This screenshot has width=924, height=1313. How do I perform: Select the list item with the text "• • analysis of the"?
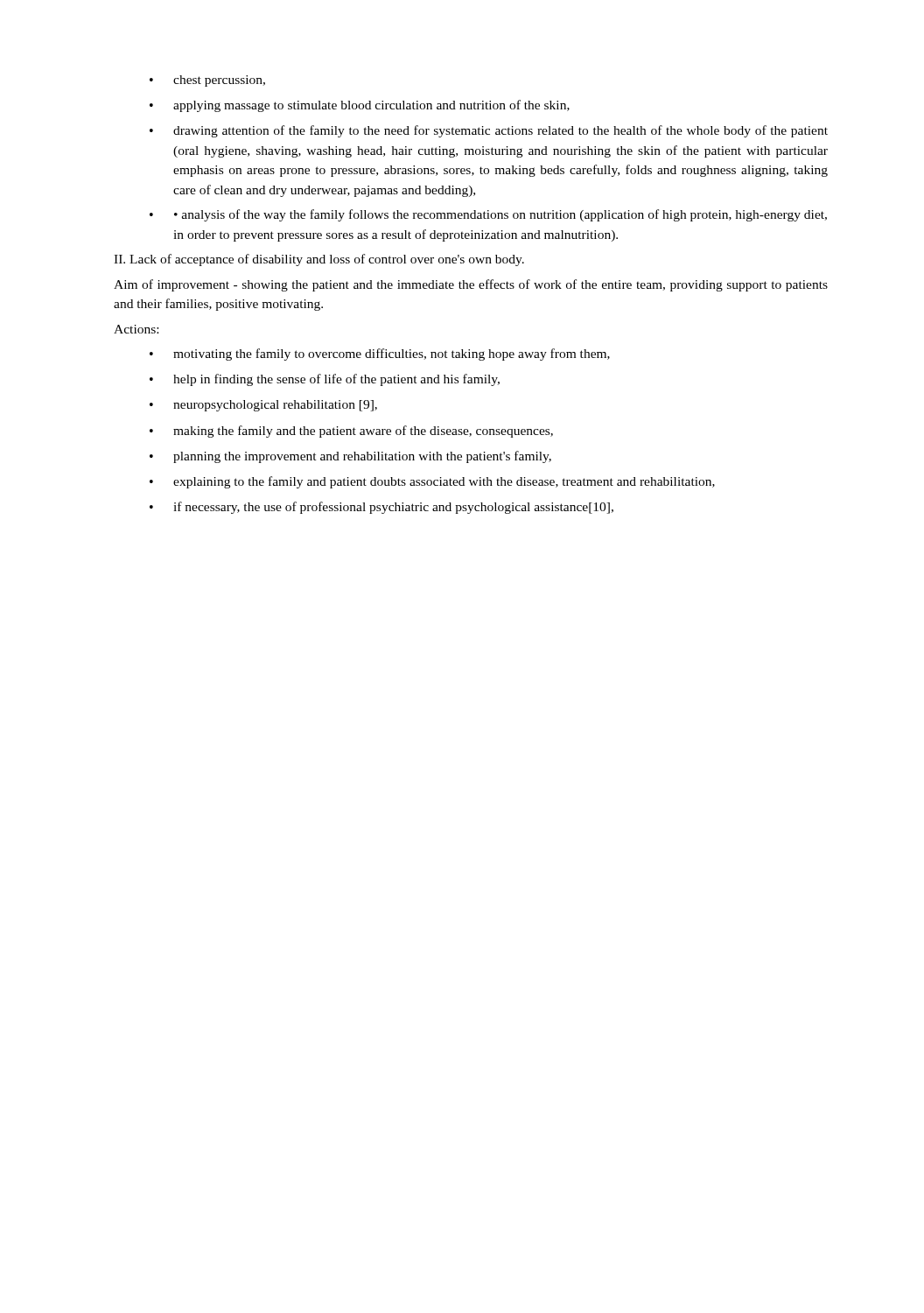pyautogui.click(x=488, y=225)
